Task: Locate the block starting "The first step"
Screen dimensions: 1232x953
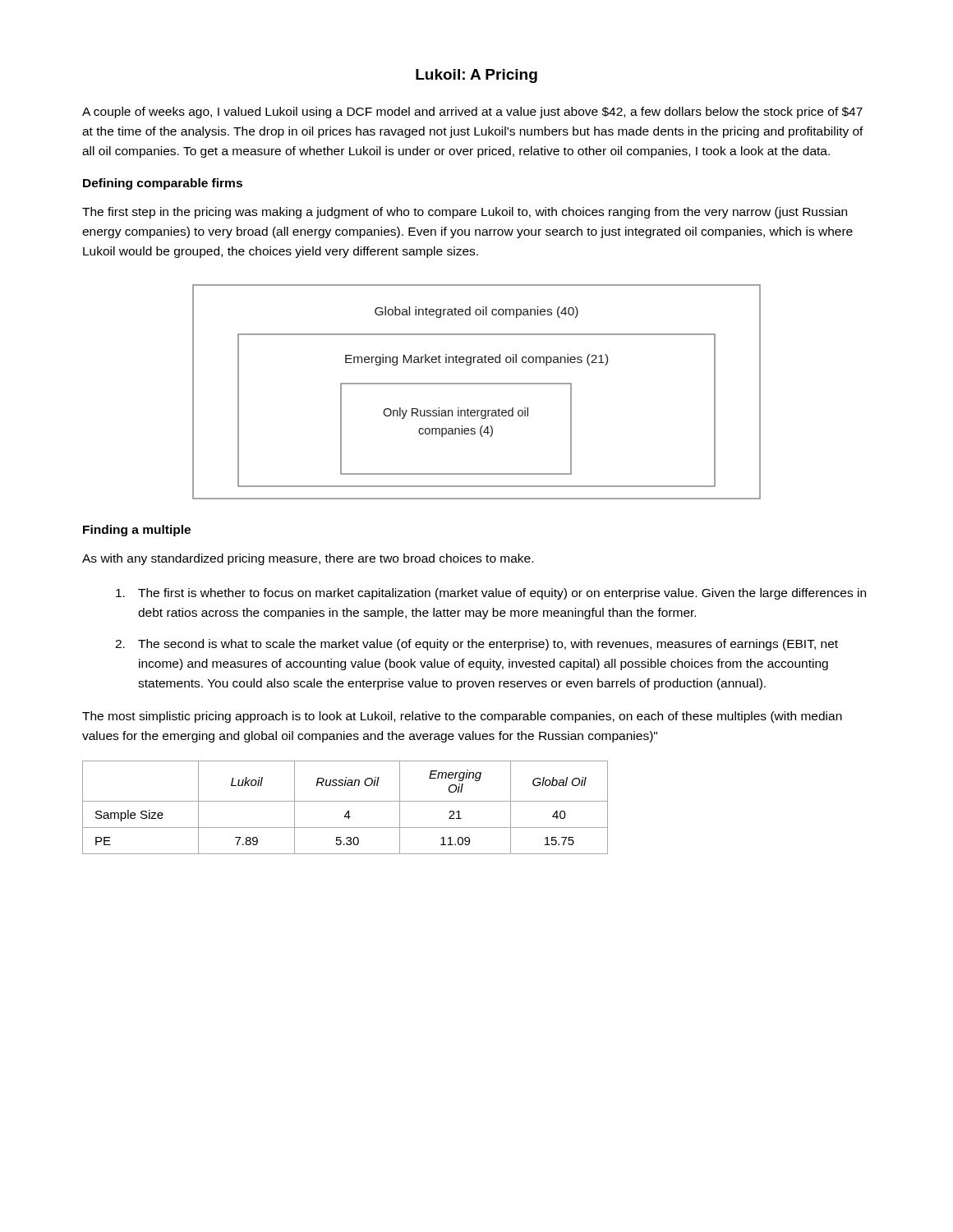Action: pyautogui.click(x=468, y=231)
